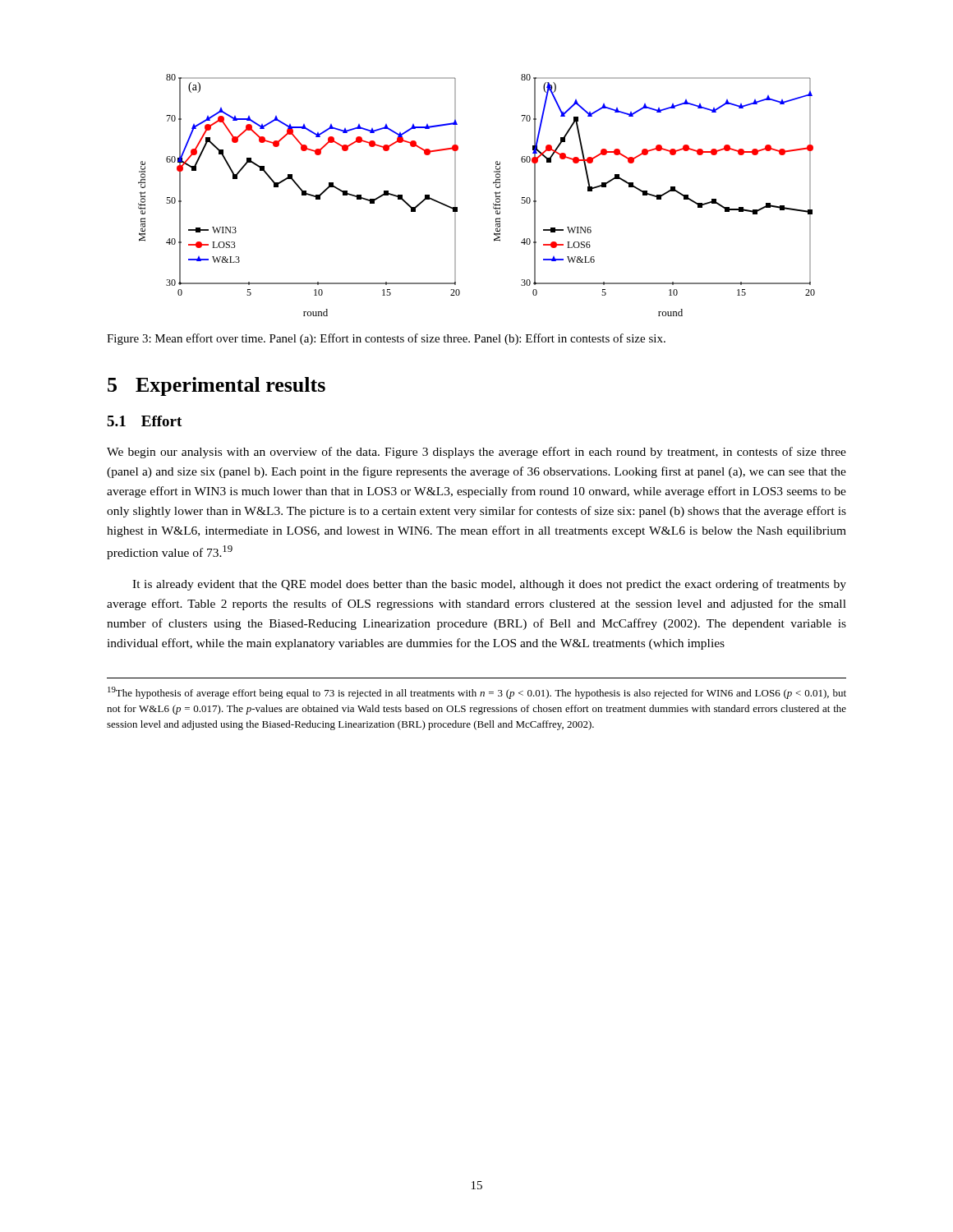Select the text starting "It is already evident"
Viewport: 953px width, 1232px height.
(x=476, y=613)
